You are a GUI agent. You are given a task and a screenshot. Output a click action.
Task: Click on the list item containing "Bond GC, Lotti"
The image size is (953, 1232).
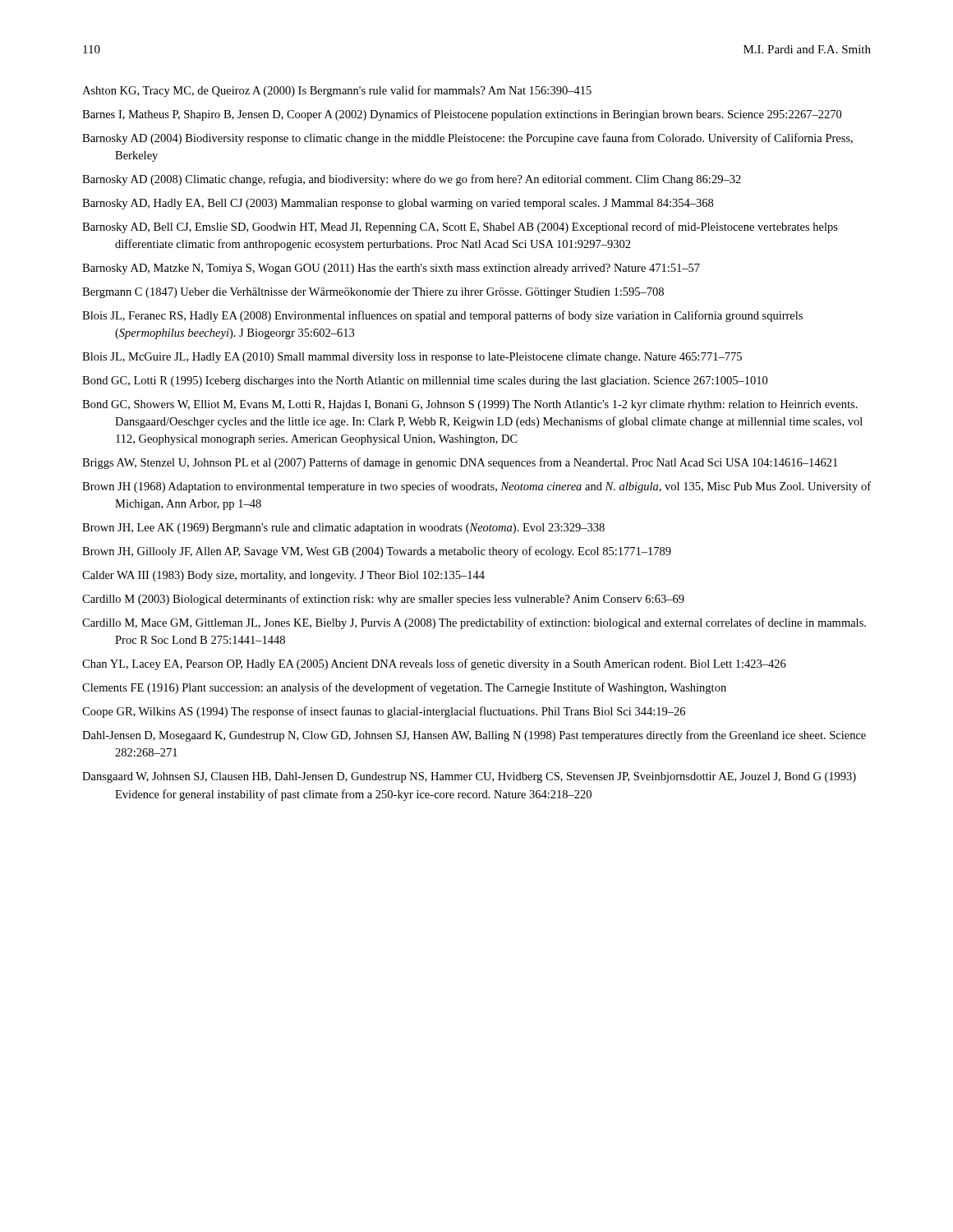[x=425, y=381]
